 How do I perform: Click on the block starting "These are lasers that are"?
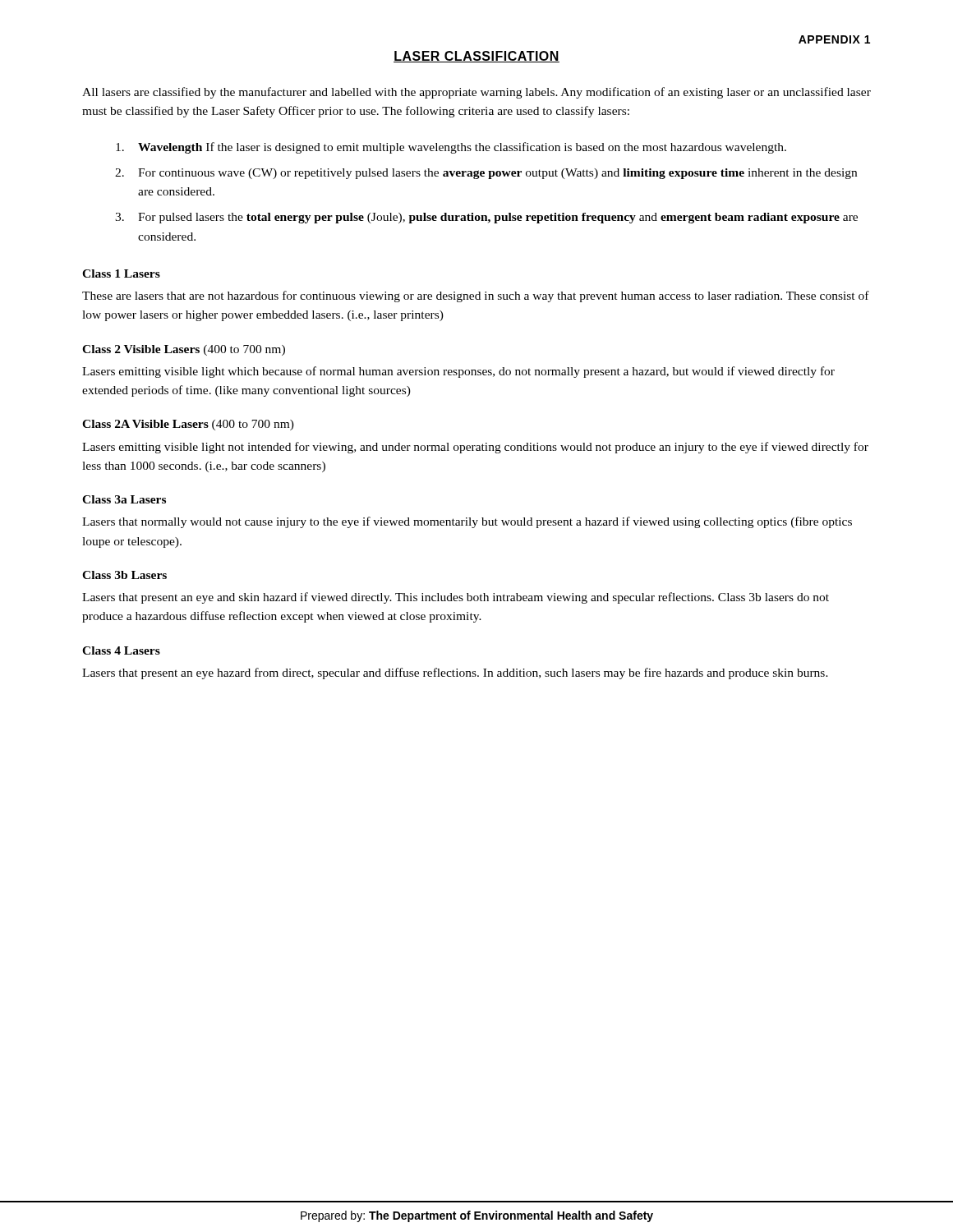475,305
